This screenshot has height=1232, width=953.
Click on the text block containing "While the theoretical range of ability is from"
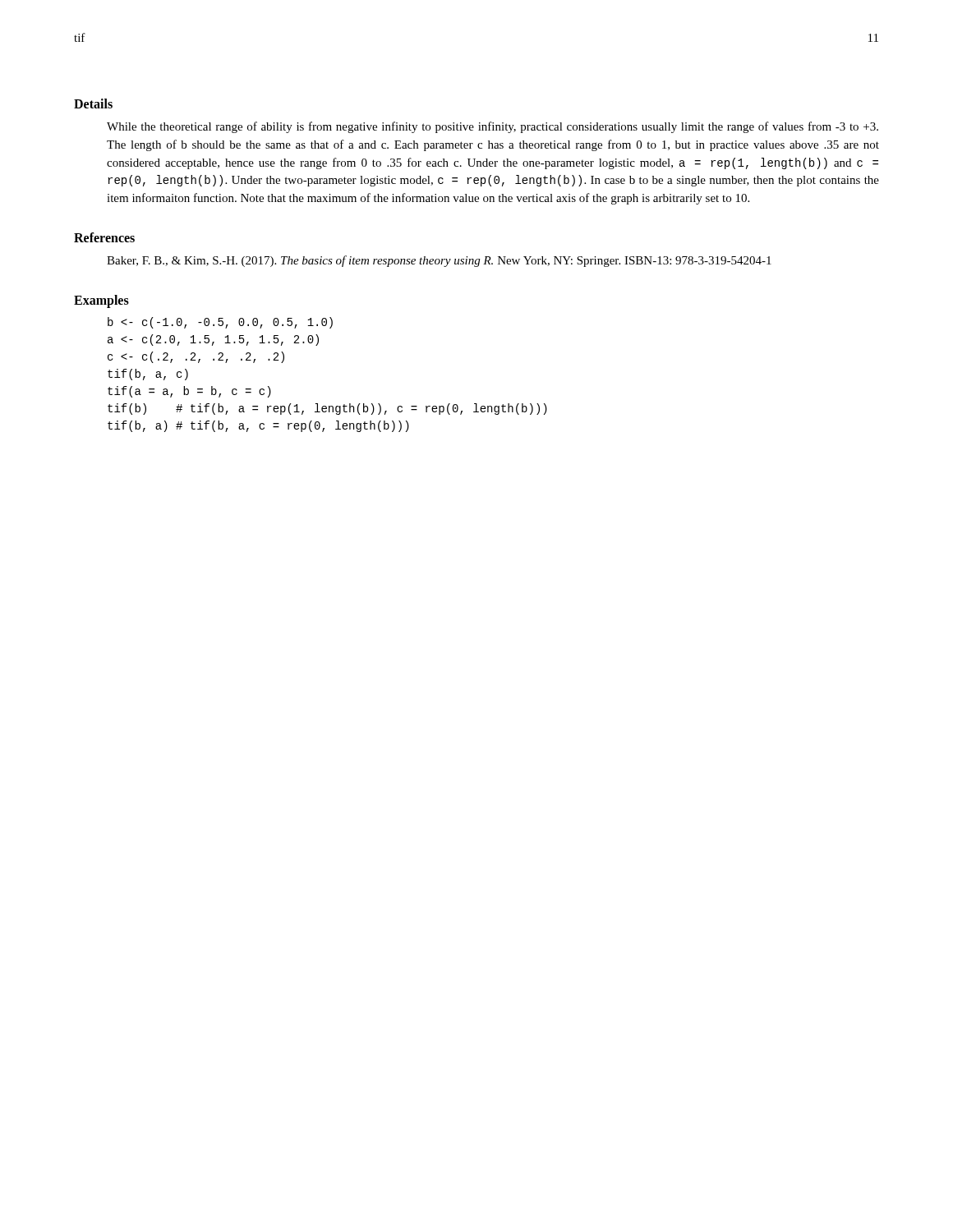pos(493,162)
